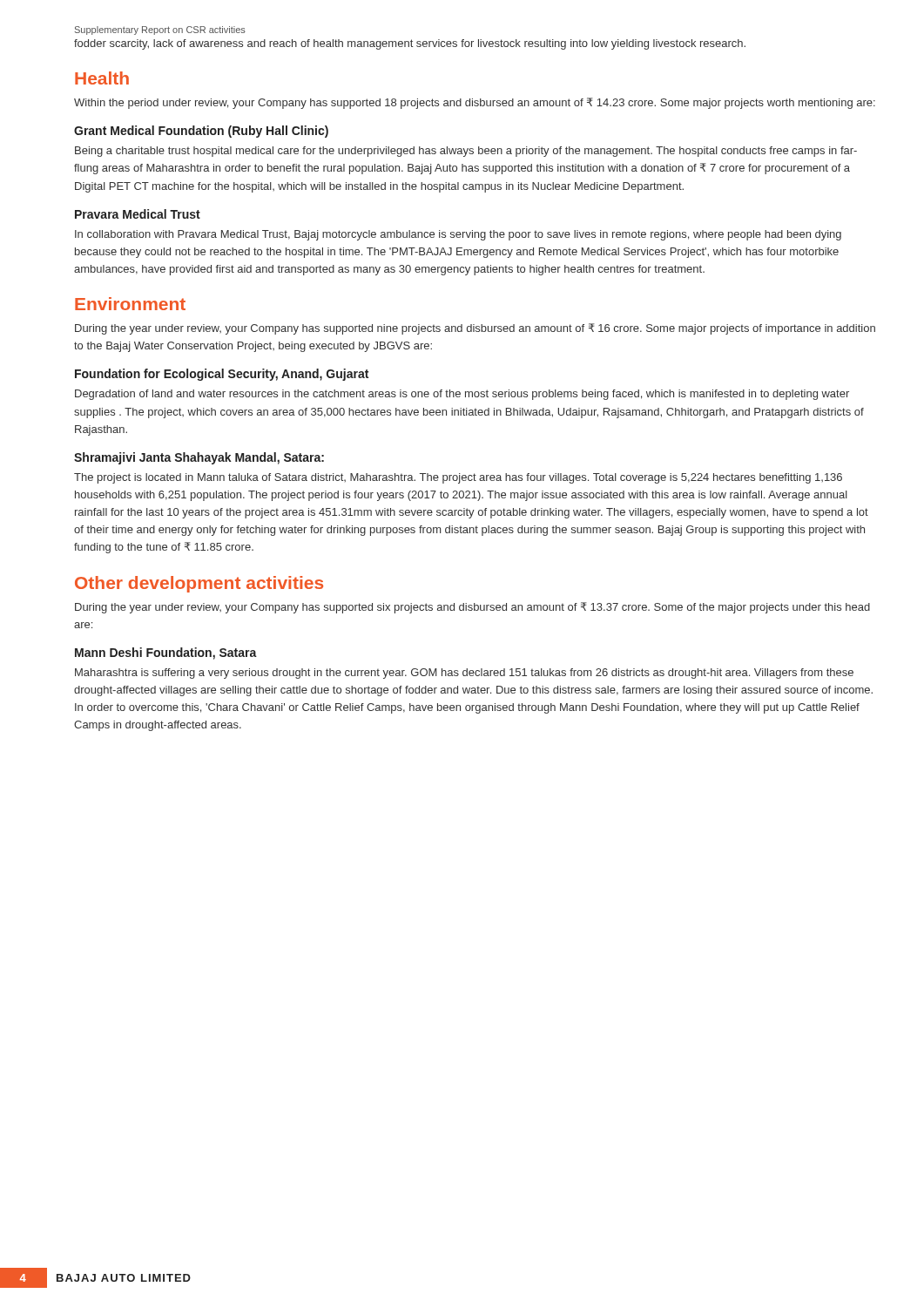Click on the text block starting "Shramajivi Janta Shahayak"
The height and width of the screenshot is (1307, 924).
[199, 458]
